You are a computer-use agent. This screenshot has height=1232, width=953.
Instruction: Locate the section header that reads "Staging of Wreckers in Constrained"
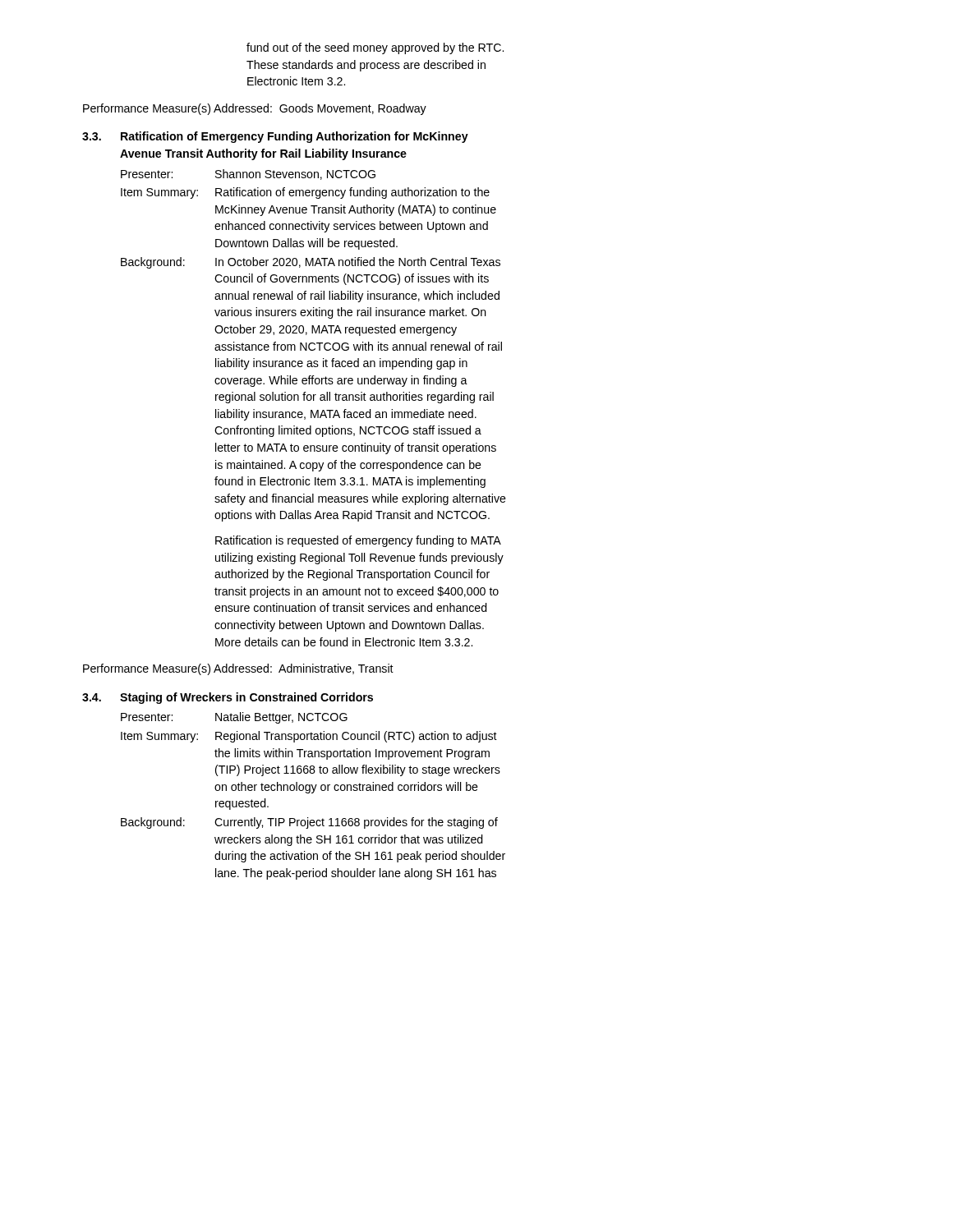247,697
